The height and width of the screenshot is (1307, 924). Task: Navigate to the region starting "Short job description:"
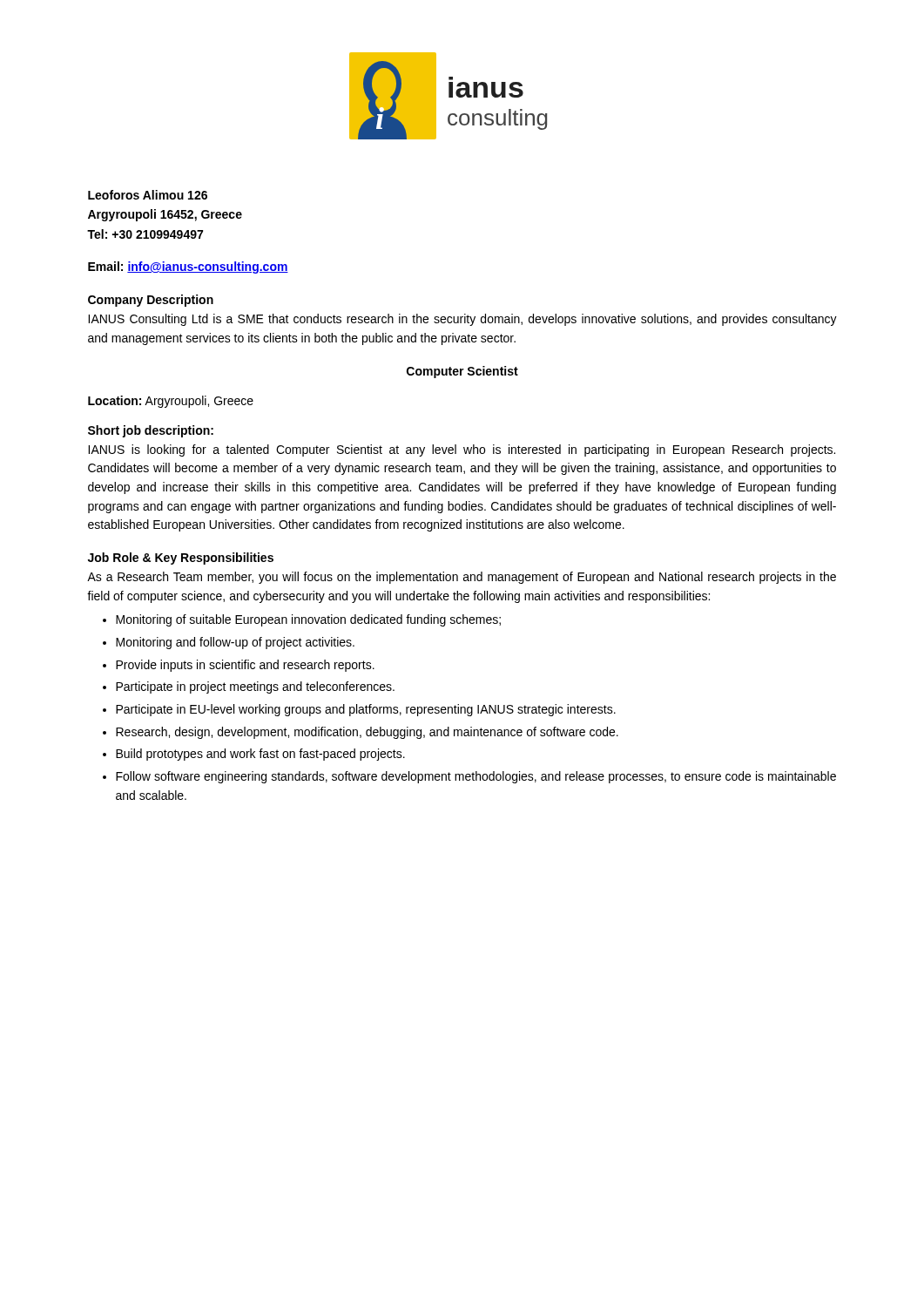pos(151,430)
